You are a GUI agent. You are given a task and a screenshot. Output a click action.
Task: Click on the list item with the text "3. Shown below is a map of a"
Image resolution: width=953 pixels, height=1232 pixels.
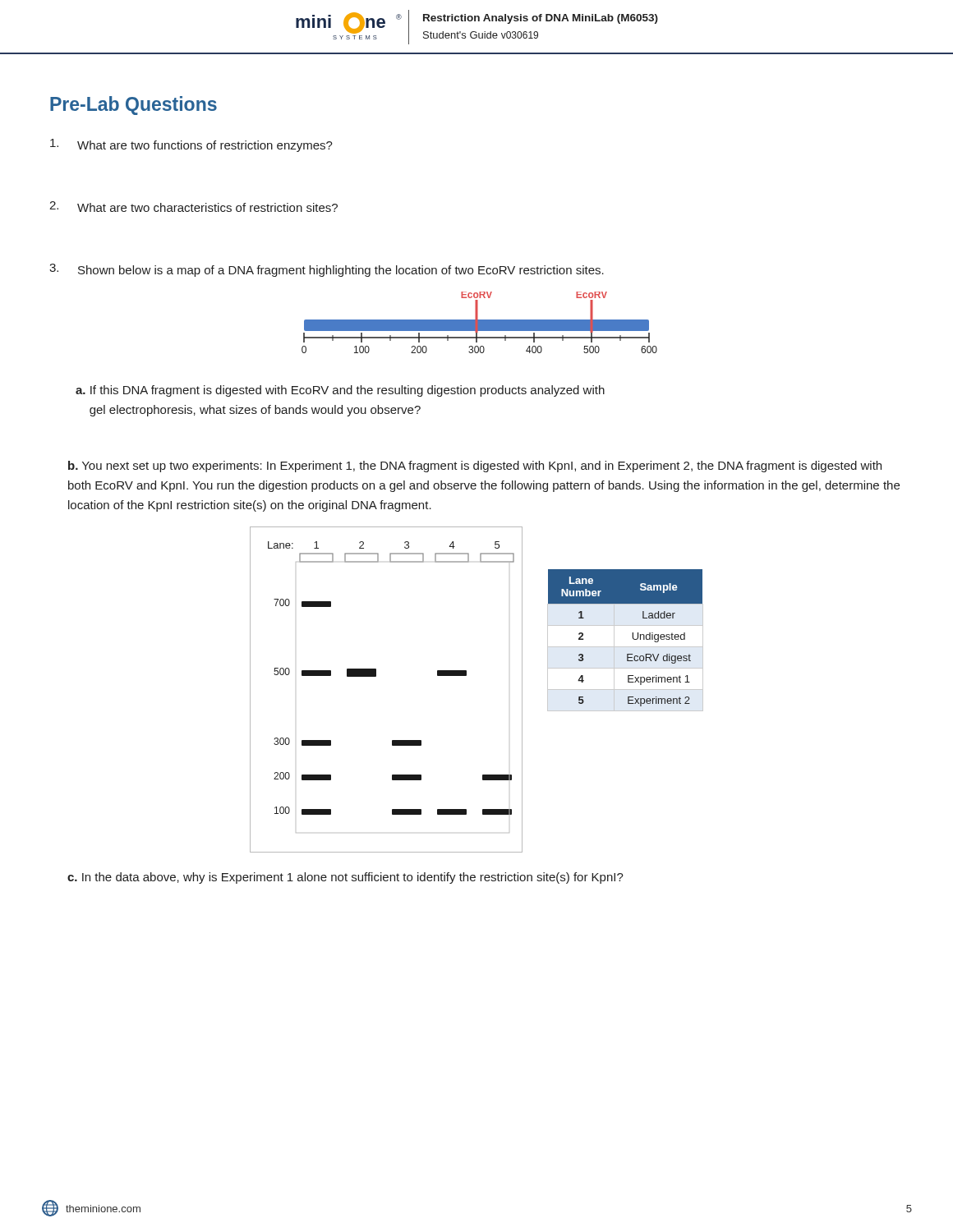[327, 270]
